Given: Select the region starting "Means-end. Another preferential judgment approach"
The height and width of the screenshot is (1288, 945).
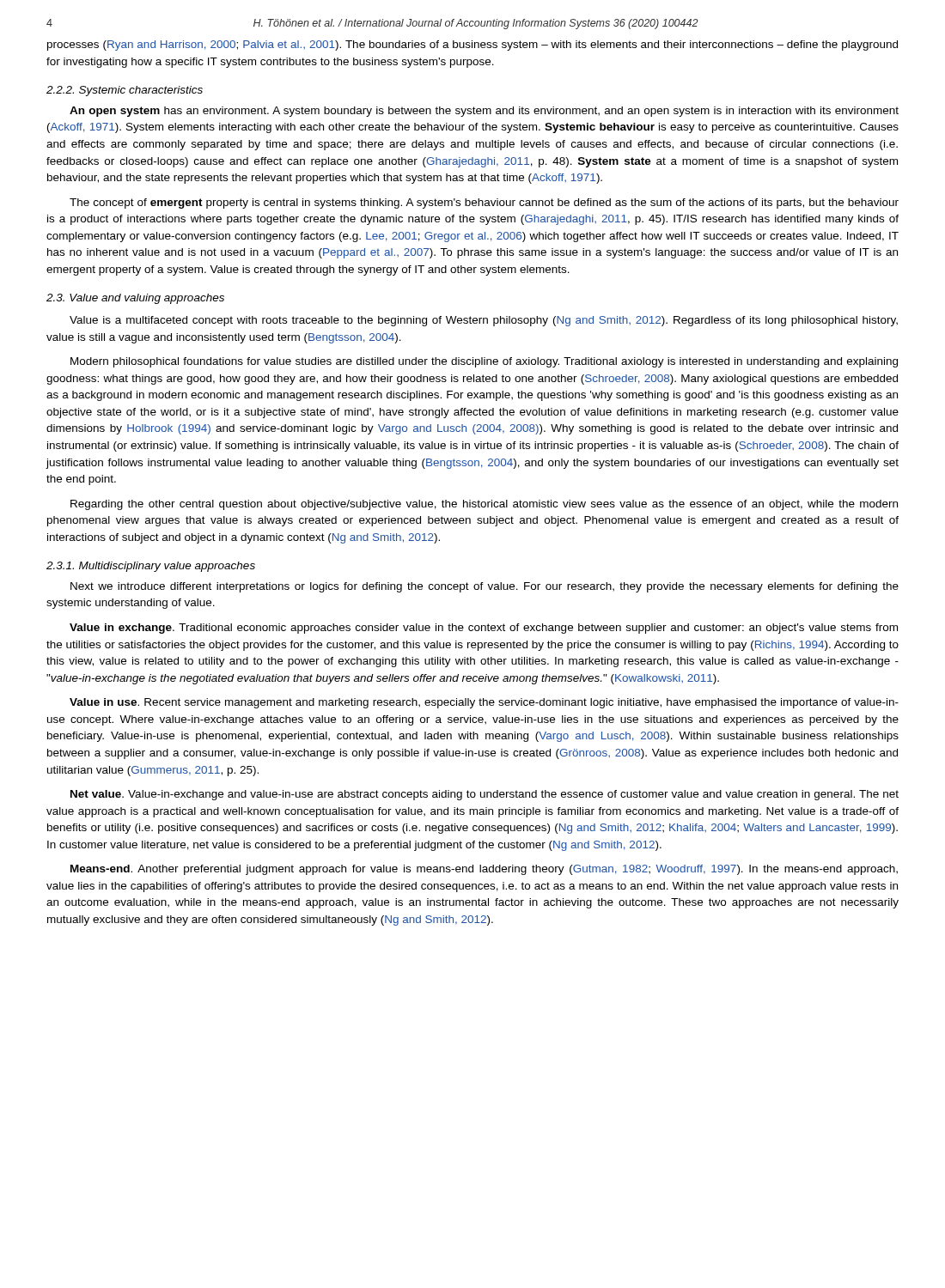Looking at the screenshot, I should tap(472, 894).
